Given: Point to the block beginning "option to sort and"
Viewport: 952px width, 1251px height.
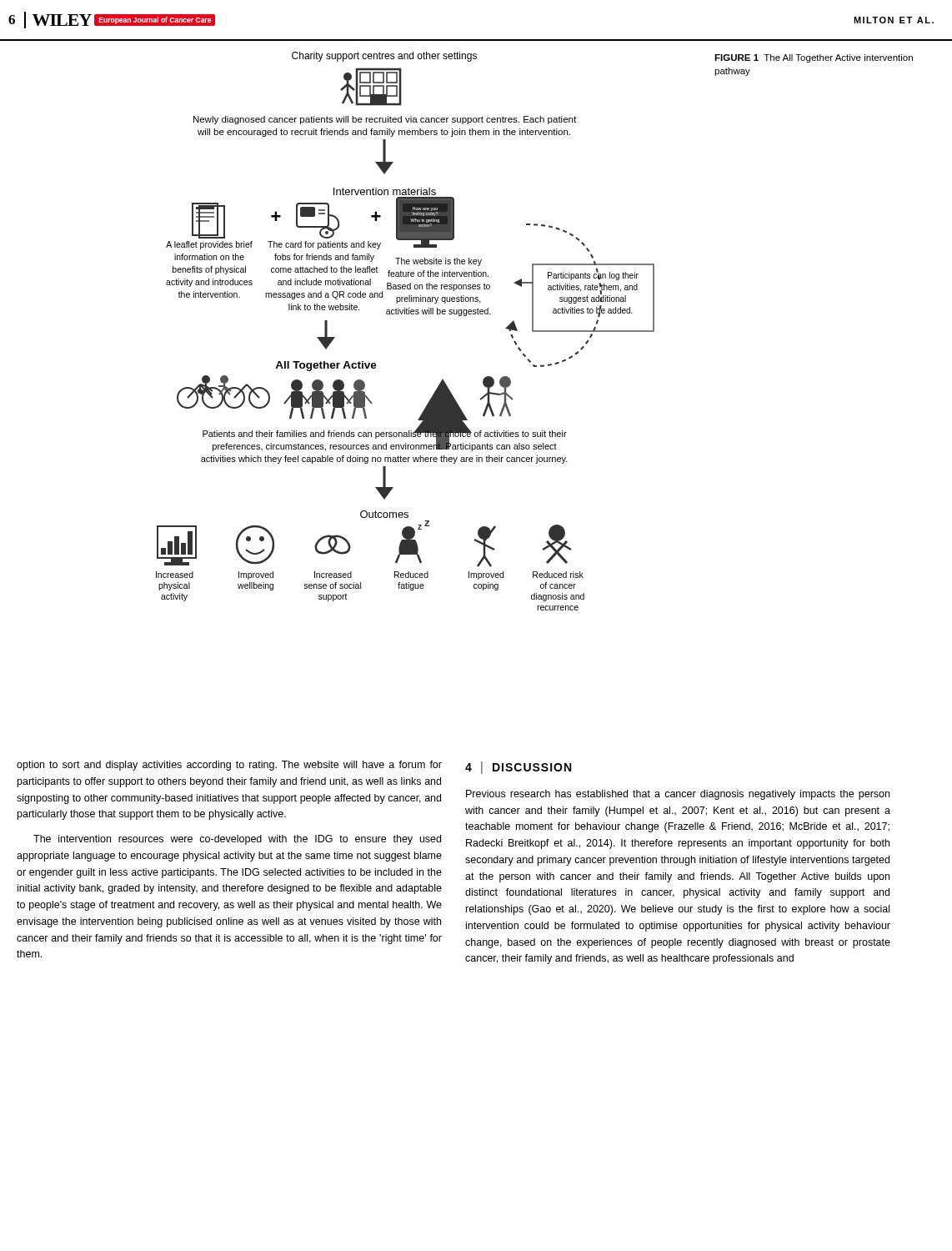Looking at the screenshot, I should pyautogui.click(x=229, y=860).
